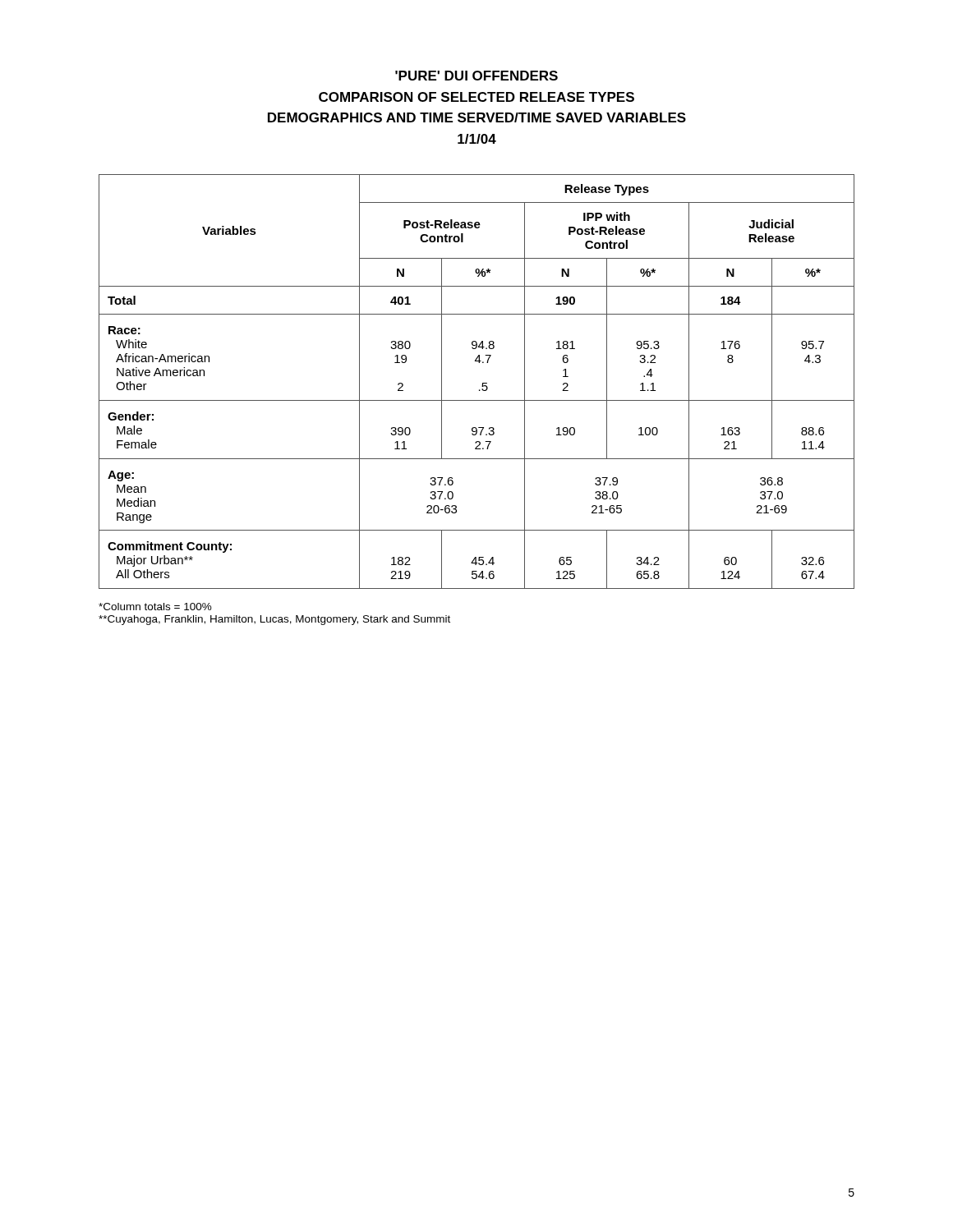Navigate to the block starting "Cuyahoga, Franklin, Hamilton, Lucas, Montgomery, Stark"
This screenshot has height=1232, width=953.
(x=274, y=619)
